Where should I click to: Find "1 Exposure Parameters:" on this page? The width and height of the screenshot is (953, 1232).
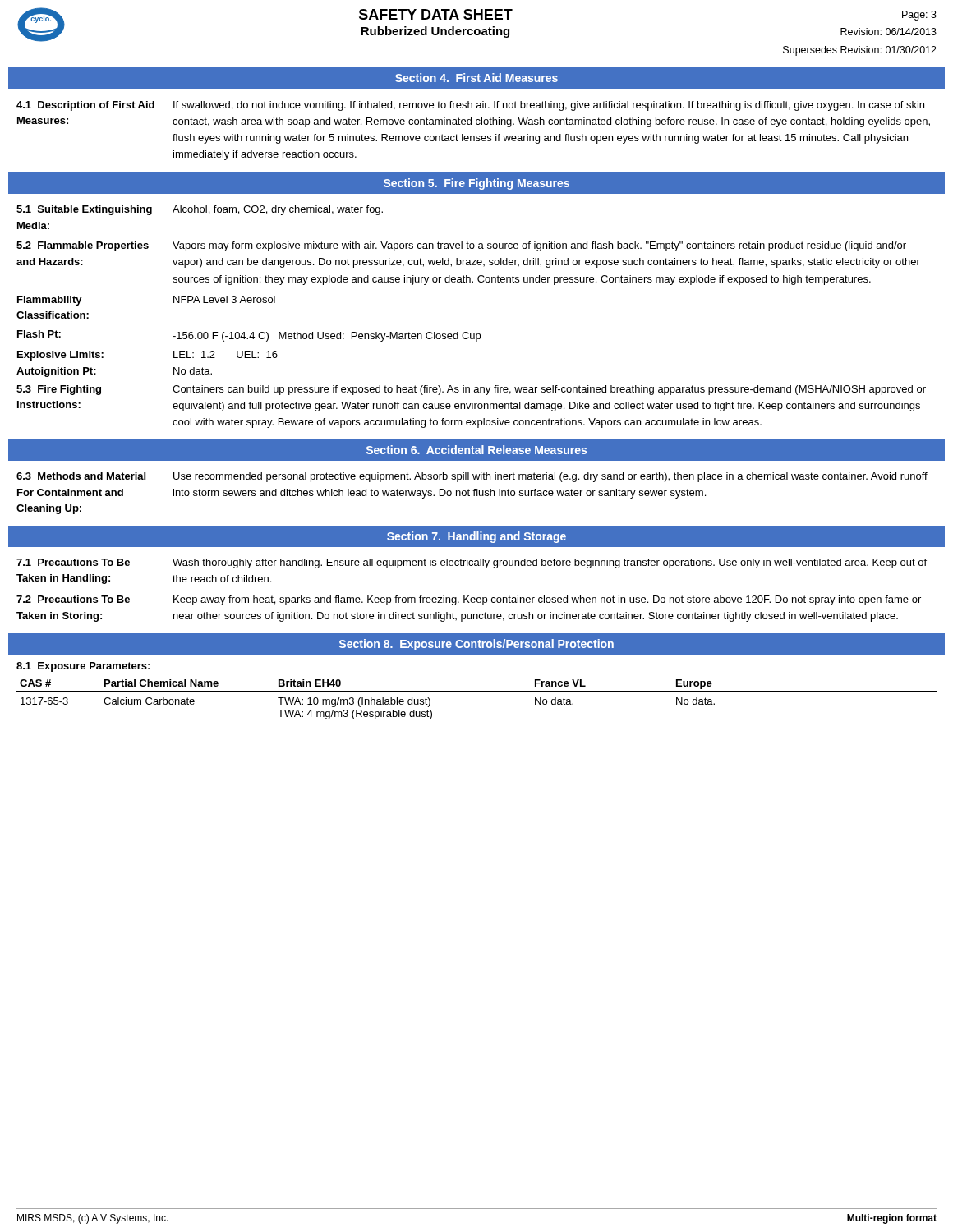(x=83, y=666)
